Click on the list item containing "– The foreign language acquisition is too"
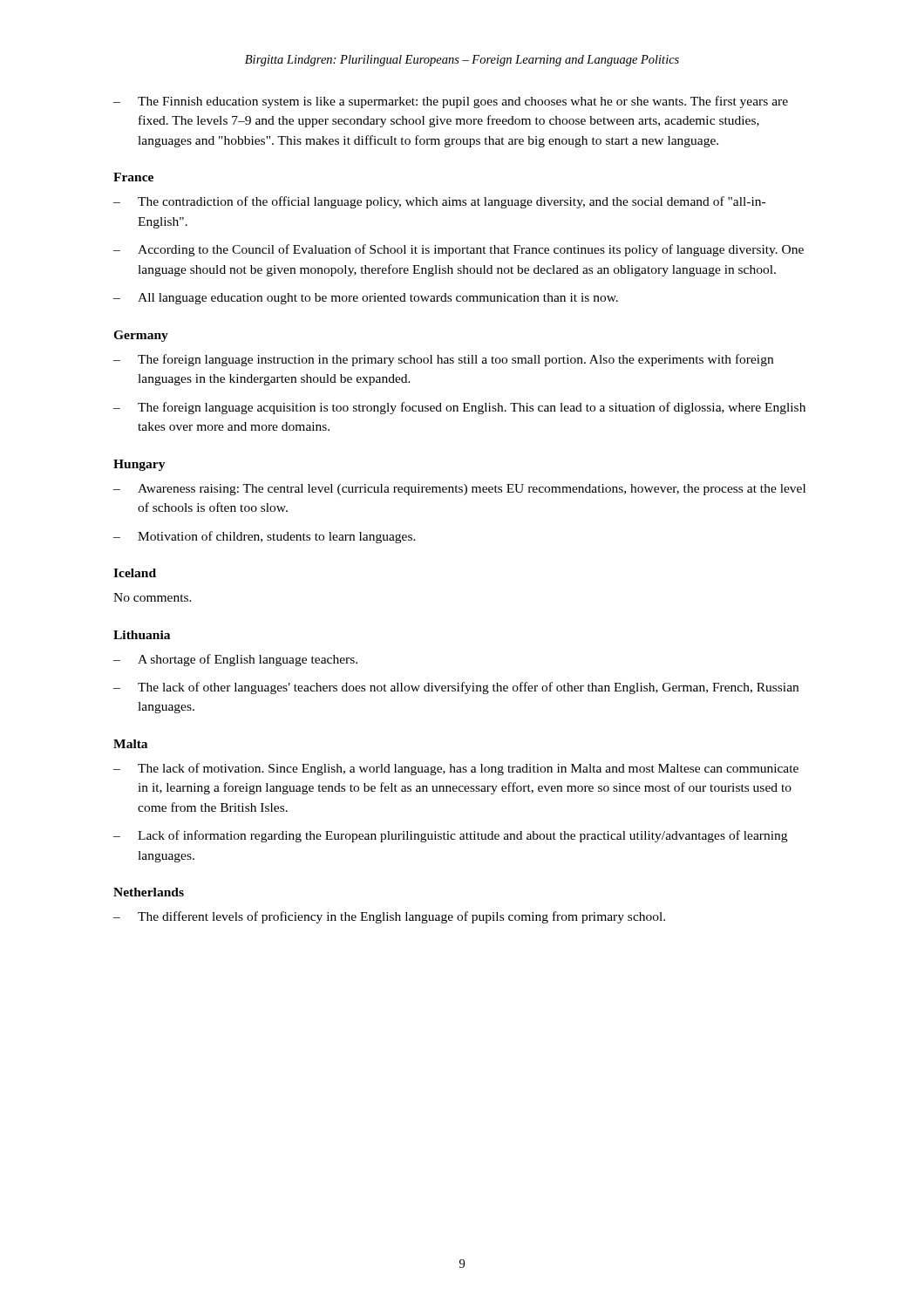 pyautogui.click(x=462, y=417)
